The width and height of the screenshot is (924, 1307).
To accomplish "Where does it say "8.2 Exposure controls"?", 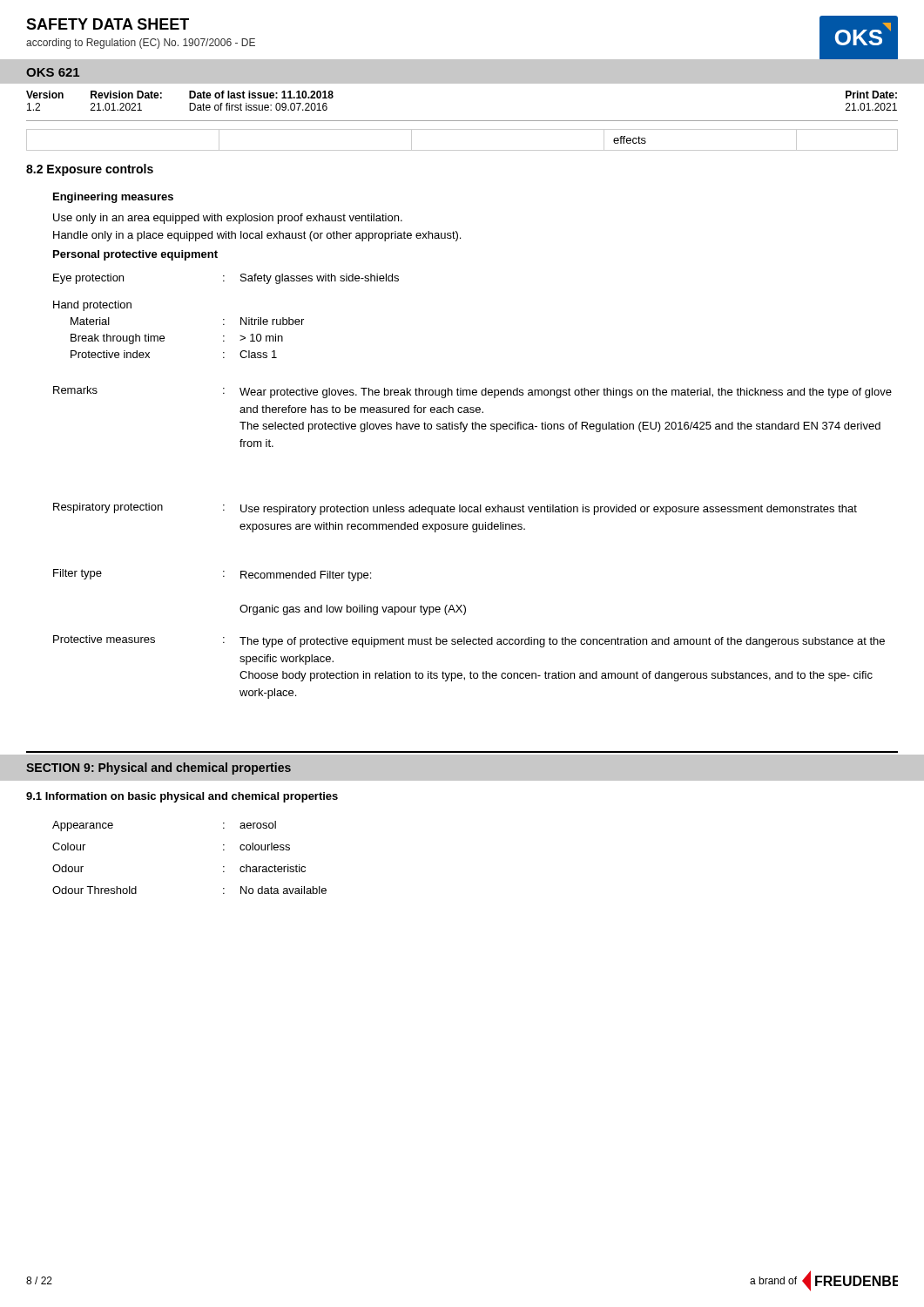I will click(90, 169).
